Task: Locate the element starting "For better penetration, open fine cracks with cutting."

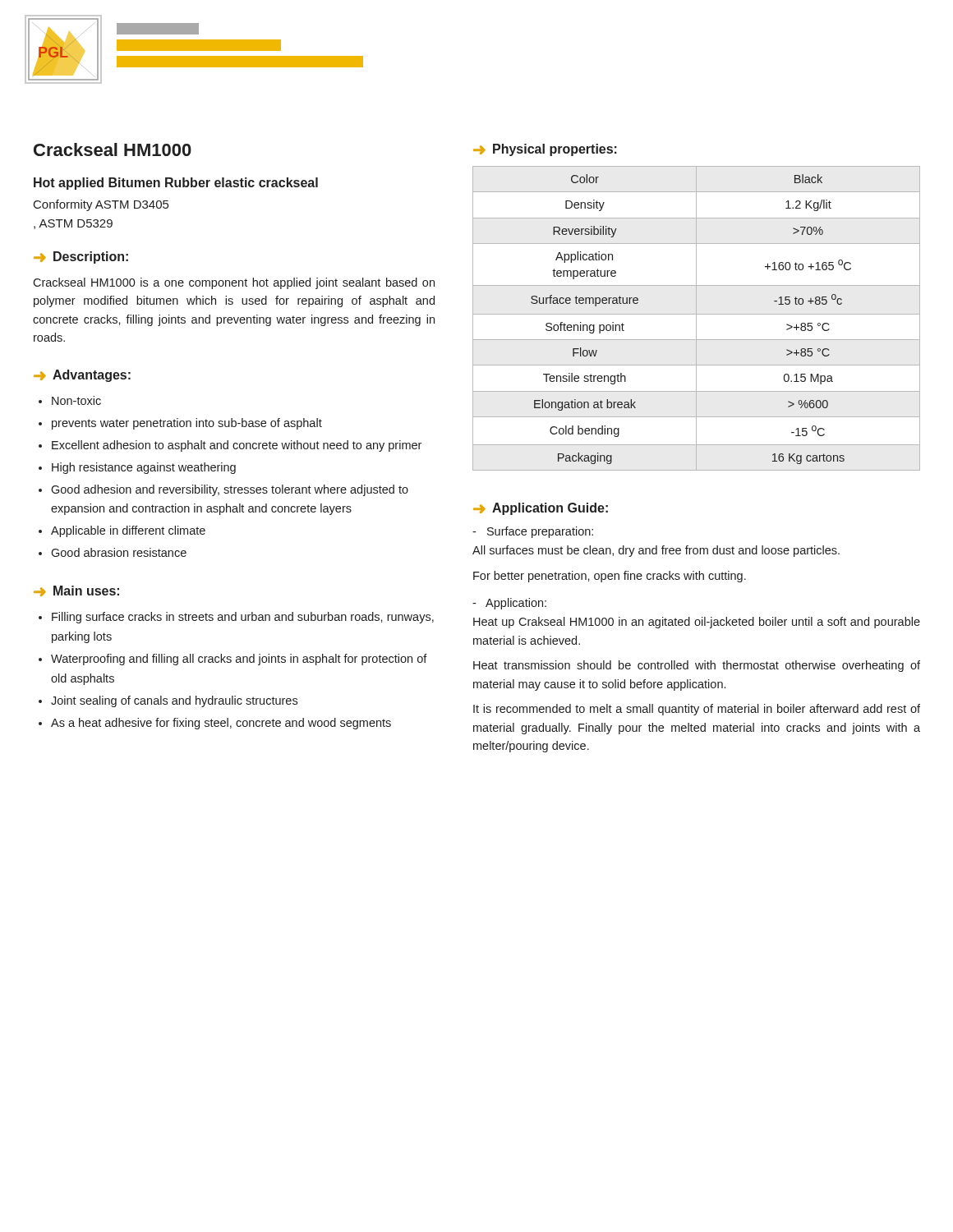Action: pyautogui.click(x=609, y=576)
